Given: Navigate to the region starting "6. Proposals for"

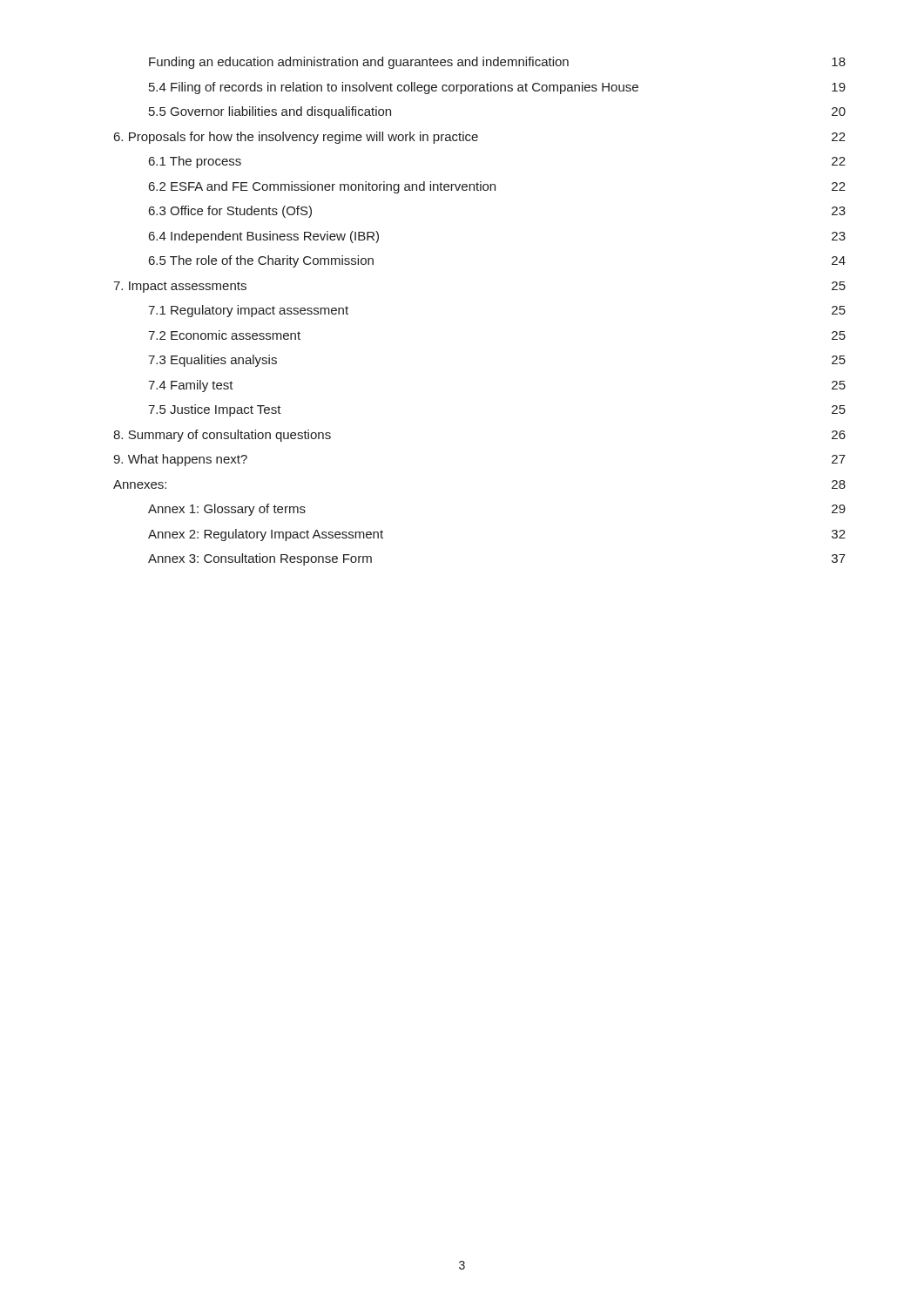Looking at the screenshot, I should pyautogui.click(x=479, y=137).
